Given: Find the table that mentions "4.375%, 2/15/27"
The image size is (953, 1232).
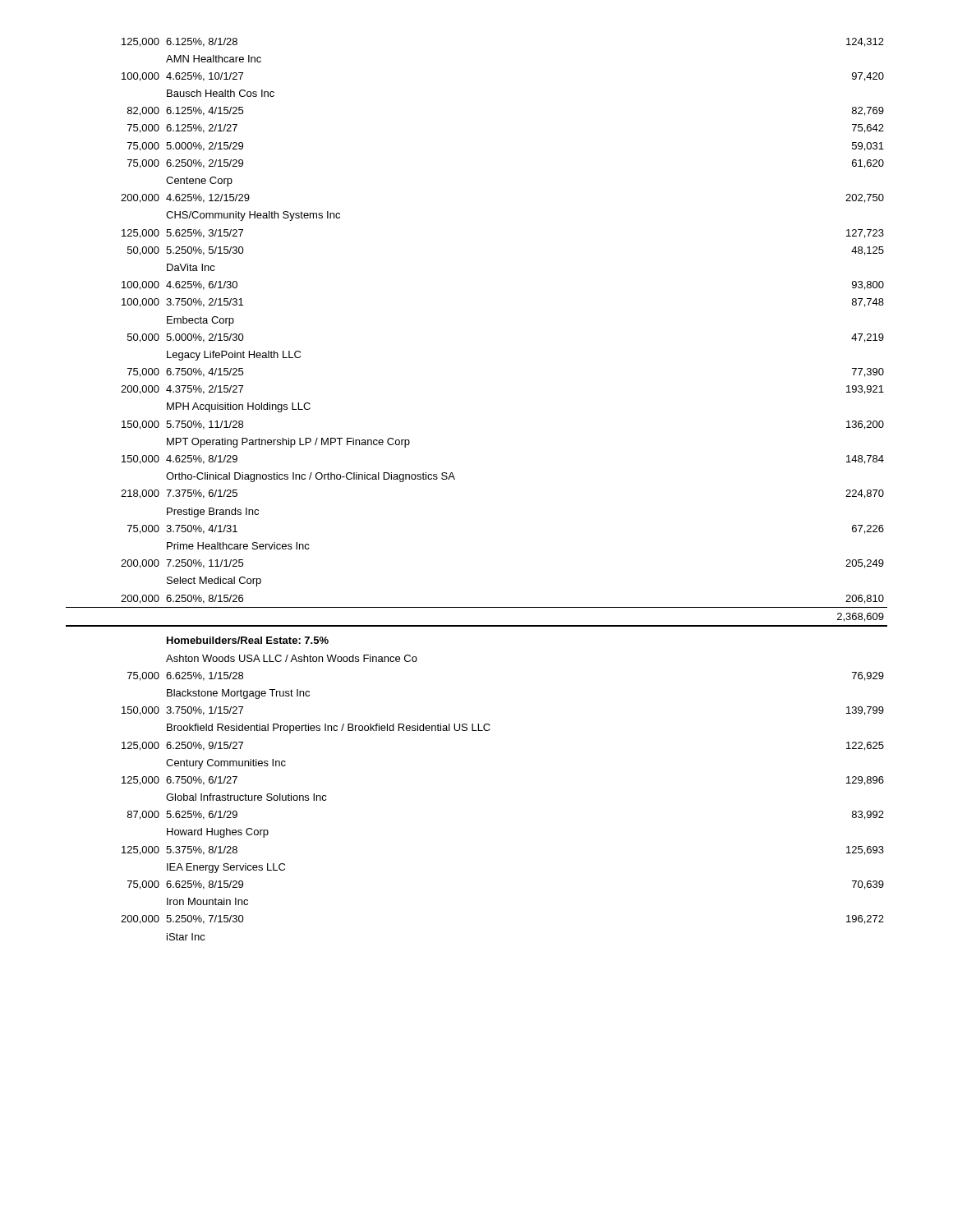Looking at the screenshot, I should coord(476,489).
